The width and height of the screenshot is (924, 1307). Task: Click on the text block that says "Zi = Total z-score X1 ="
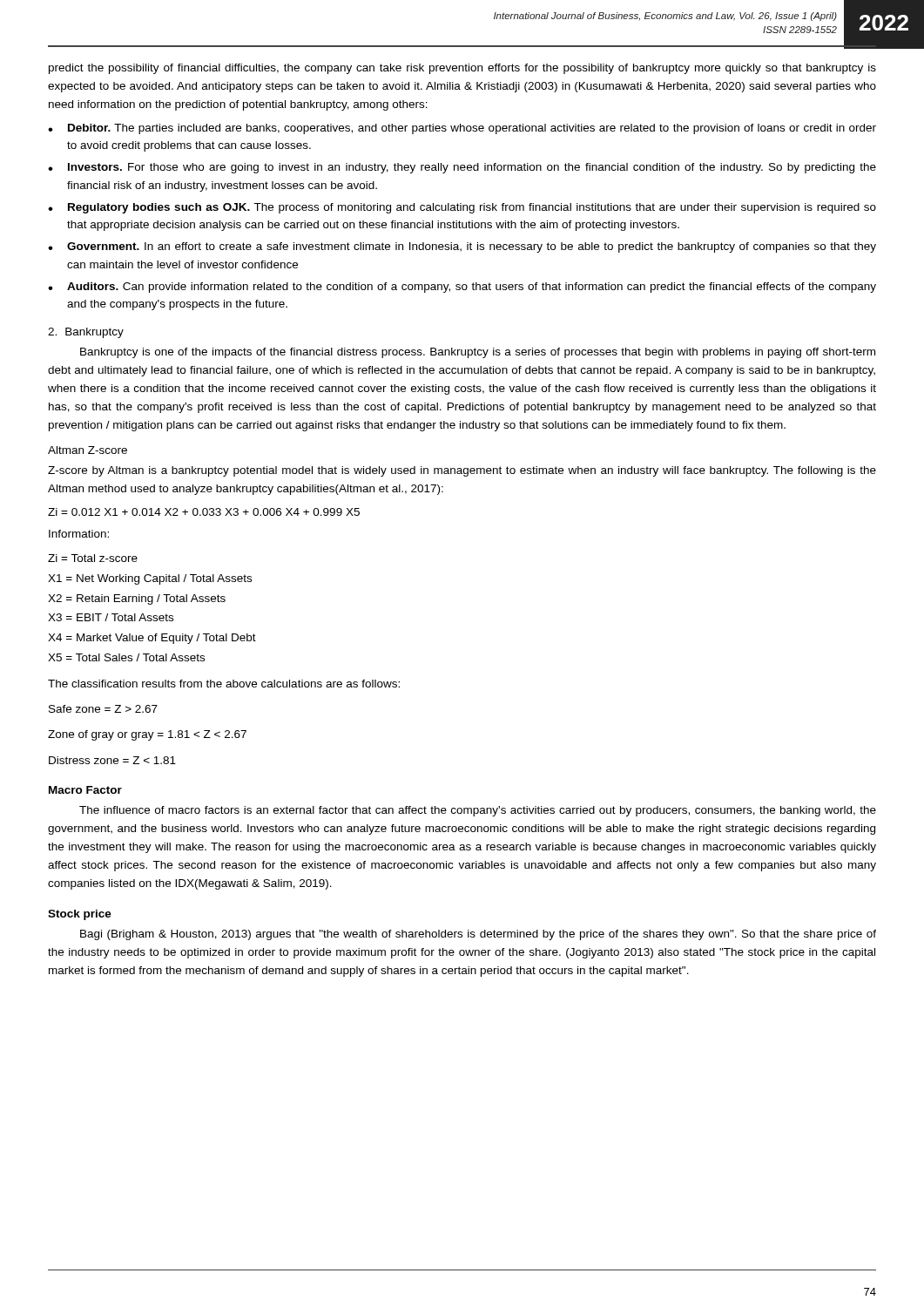point(152,608)
